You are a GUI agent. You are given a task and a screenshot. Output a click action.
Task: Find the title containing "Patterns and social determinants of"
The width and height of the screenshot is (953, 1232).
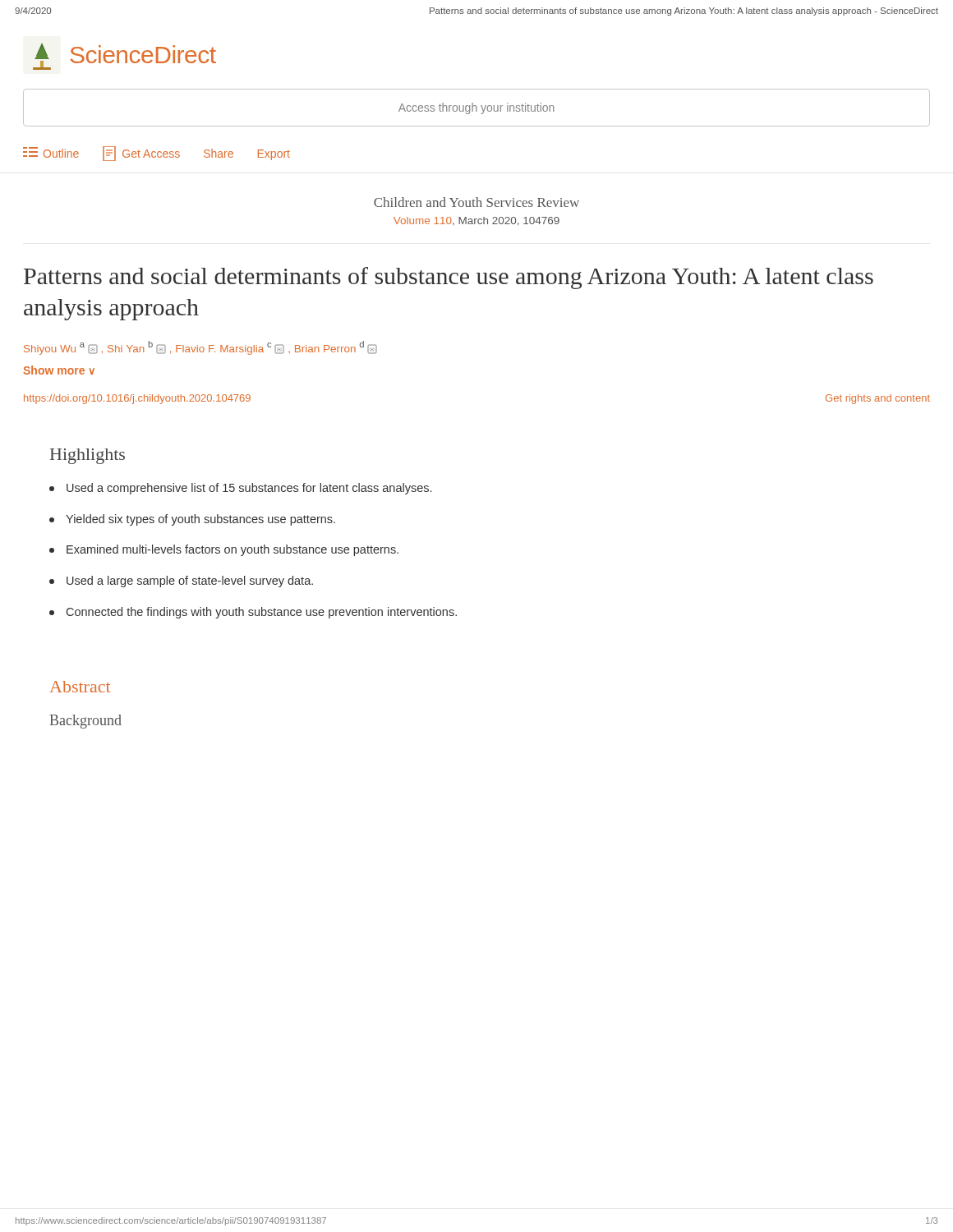(x=448, y=291)
